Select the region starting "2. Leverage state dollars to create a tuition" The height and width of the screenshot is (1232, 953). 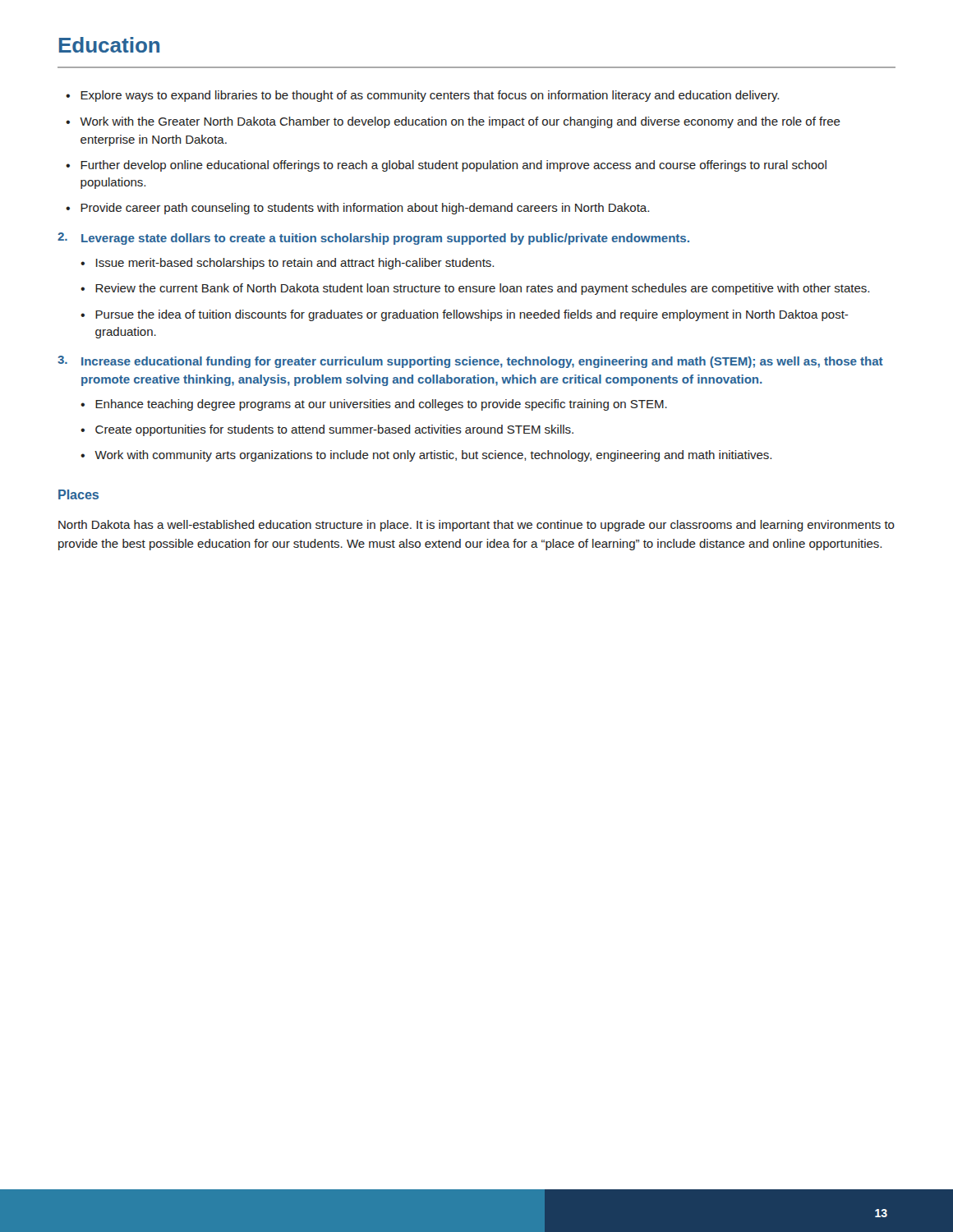pyautogui.click(x=476, y=238)
